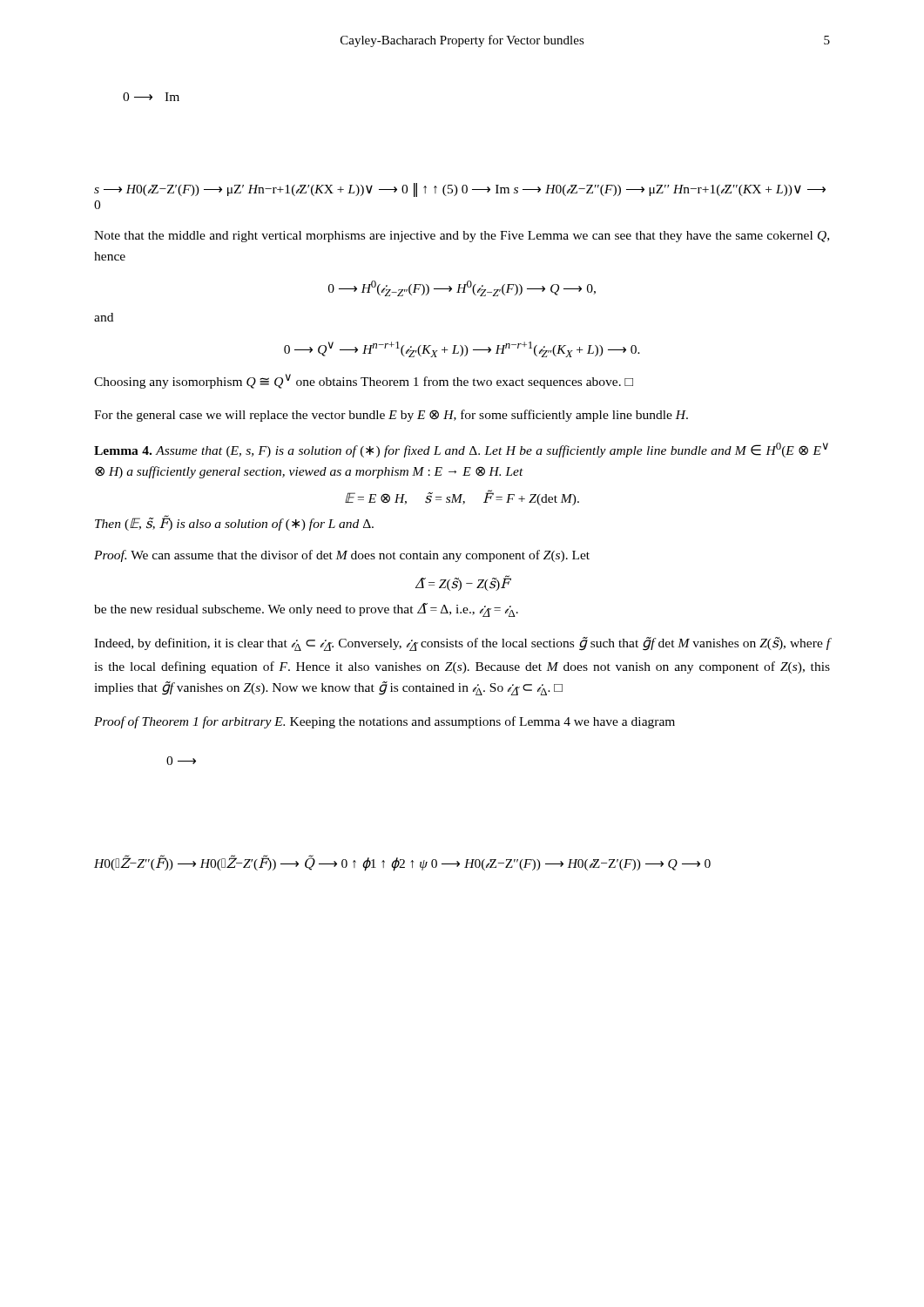Viewport: 924px width, 1307px height.
Task: Find the text block starting "Proof. We can assume that"
Action: [342, 555]
